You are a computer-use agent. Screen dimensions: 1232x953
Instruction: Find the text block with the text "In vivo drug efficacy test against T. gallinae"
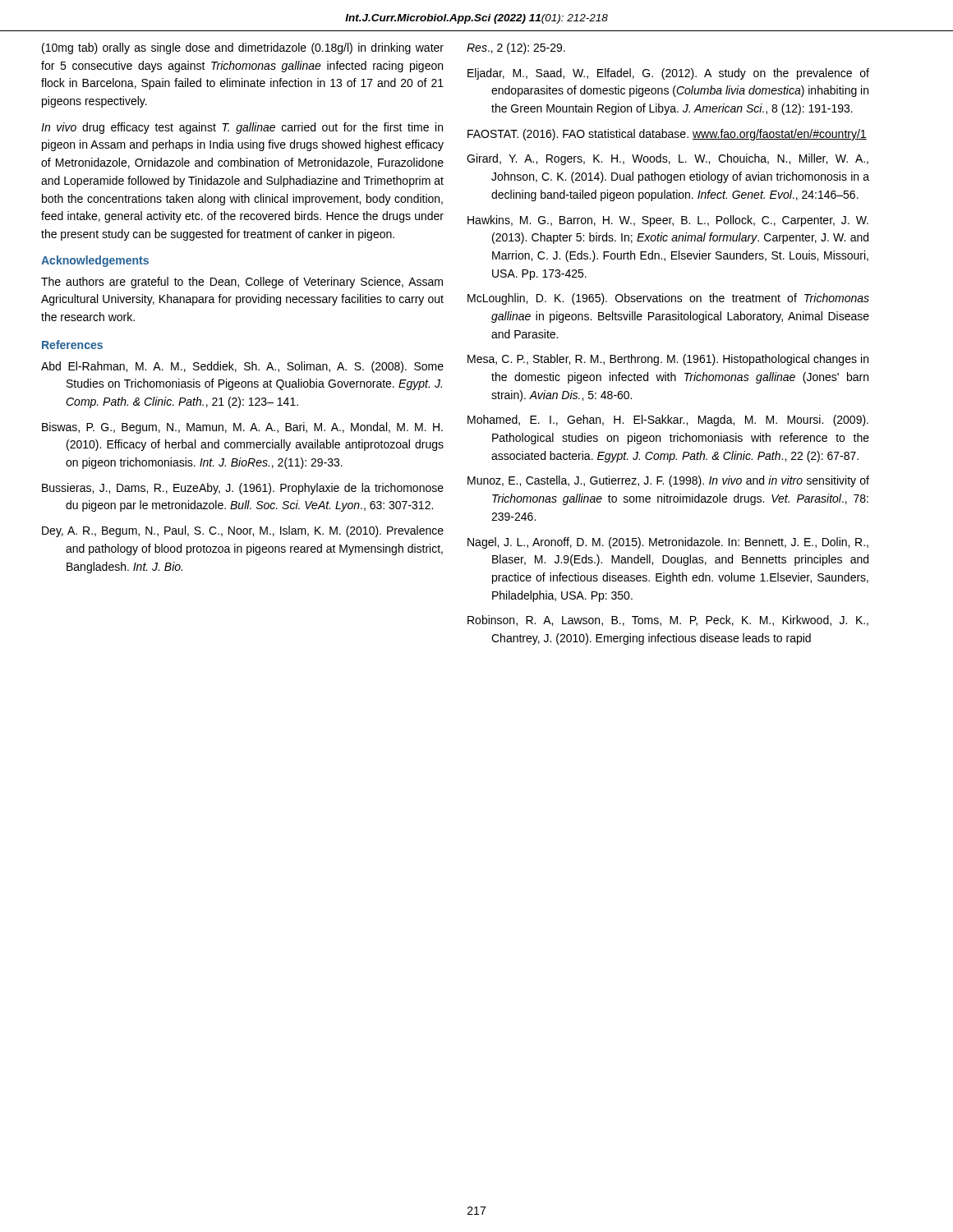(x=242, y=180)
